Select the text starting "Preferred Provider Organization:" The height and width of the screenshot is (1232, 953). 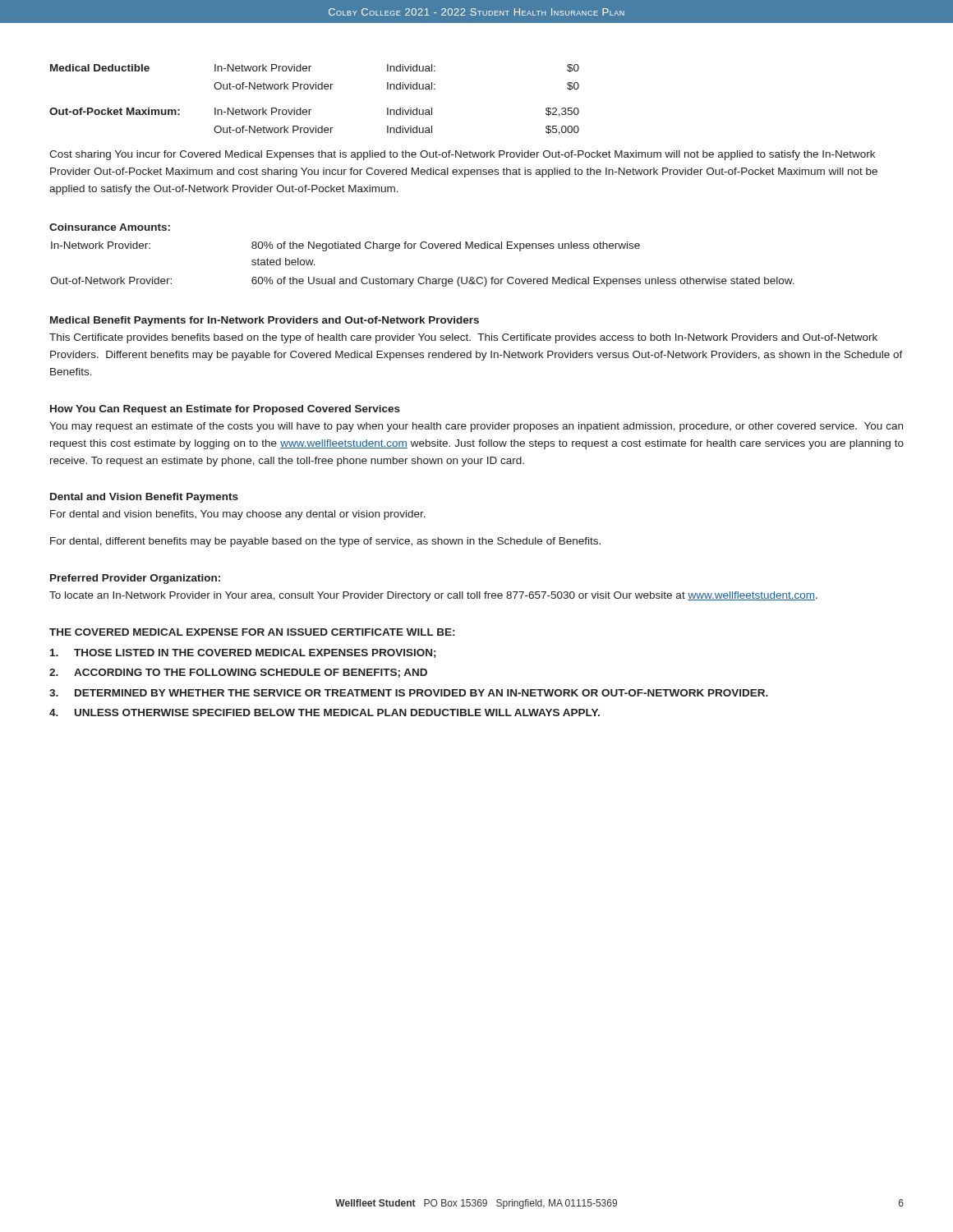coord(135,578)
